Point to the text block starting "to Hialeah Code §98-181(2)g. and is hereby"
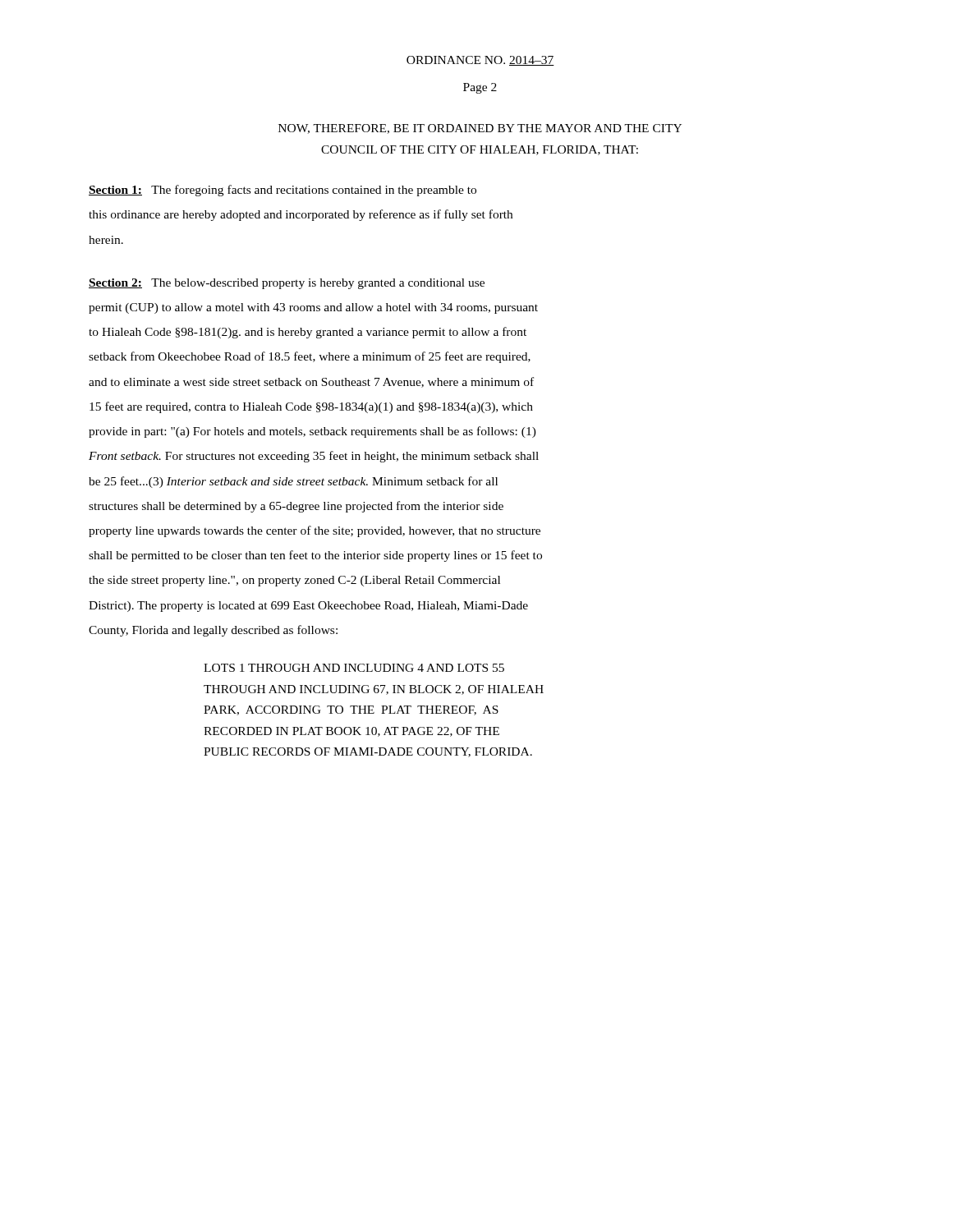 (x=308, y=332)
